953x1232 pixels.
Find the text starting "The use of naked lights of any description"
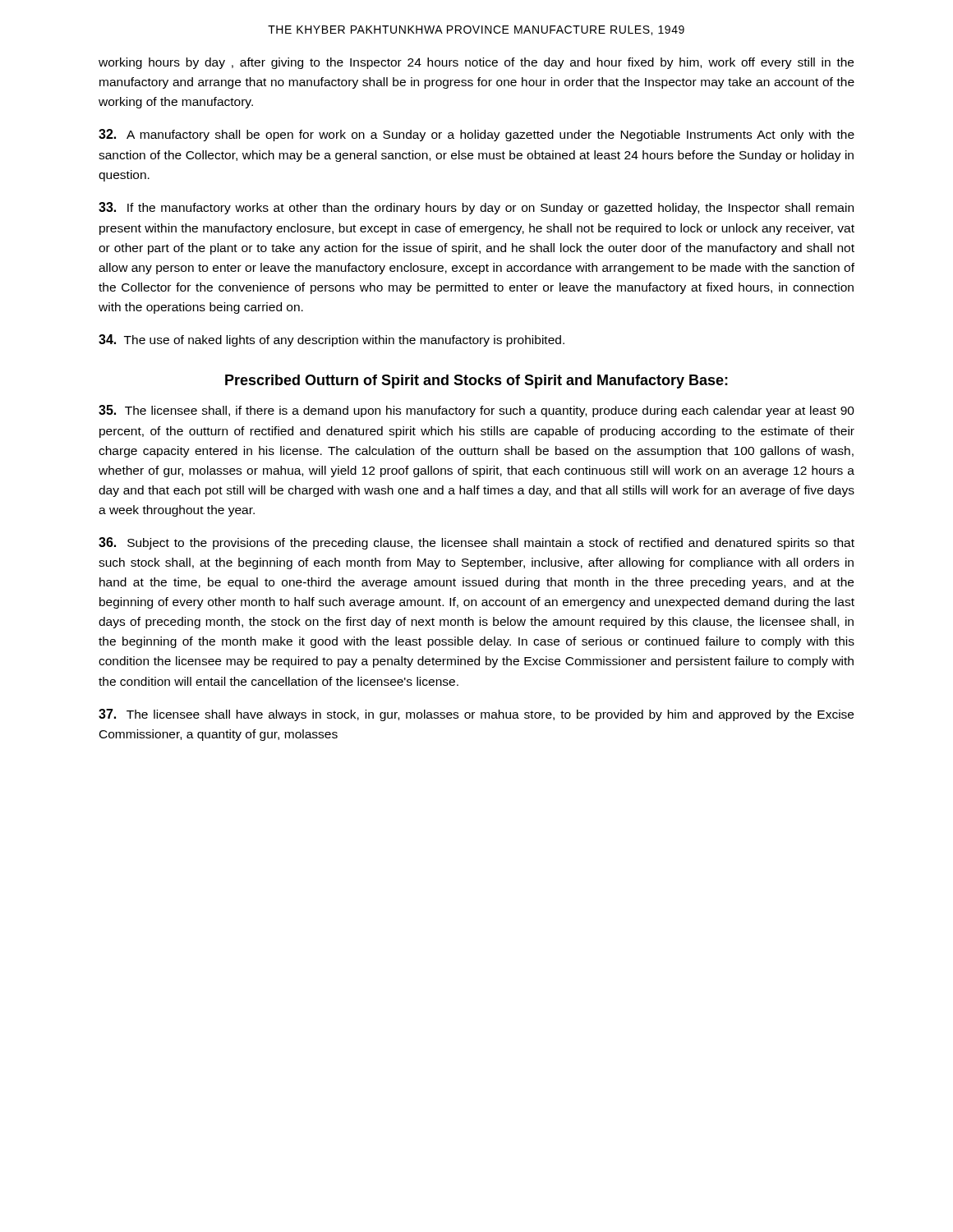332,339
